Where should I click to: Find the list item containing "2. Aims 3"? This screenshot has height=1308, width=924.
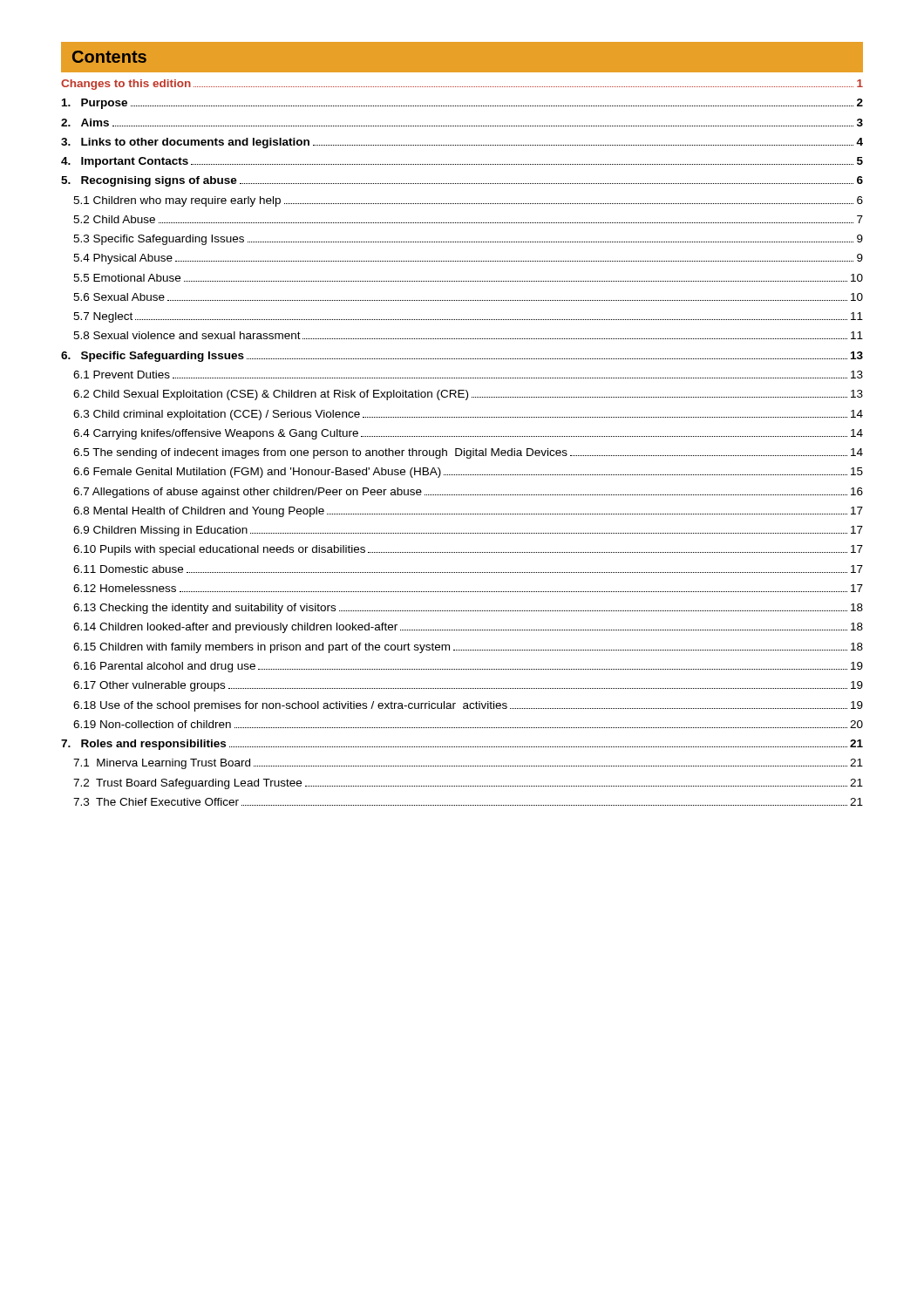462,123
